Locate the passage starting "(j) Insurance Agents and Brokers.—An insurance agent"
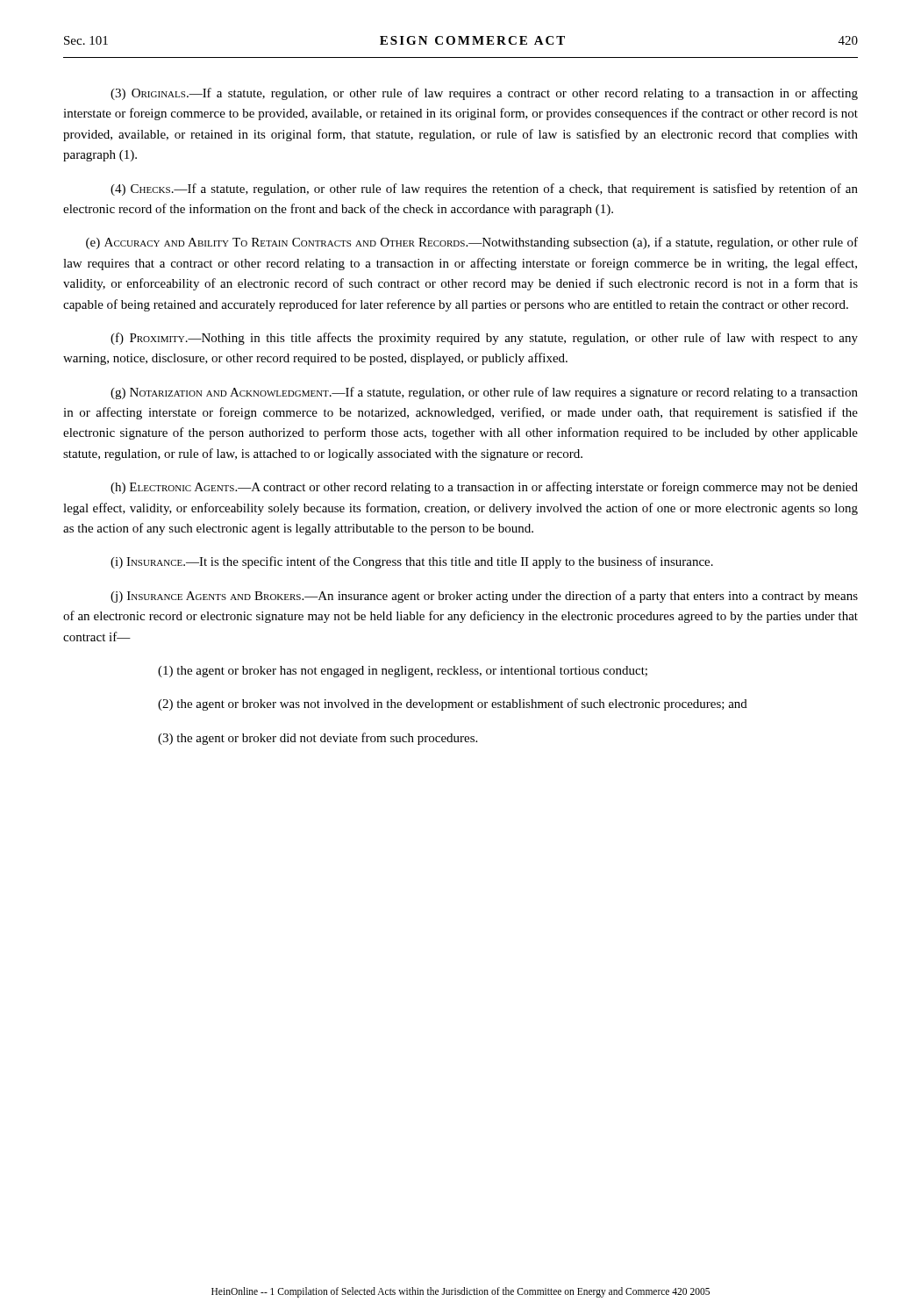This screenshot has height=1316, width=921. (x=460, y=617)
